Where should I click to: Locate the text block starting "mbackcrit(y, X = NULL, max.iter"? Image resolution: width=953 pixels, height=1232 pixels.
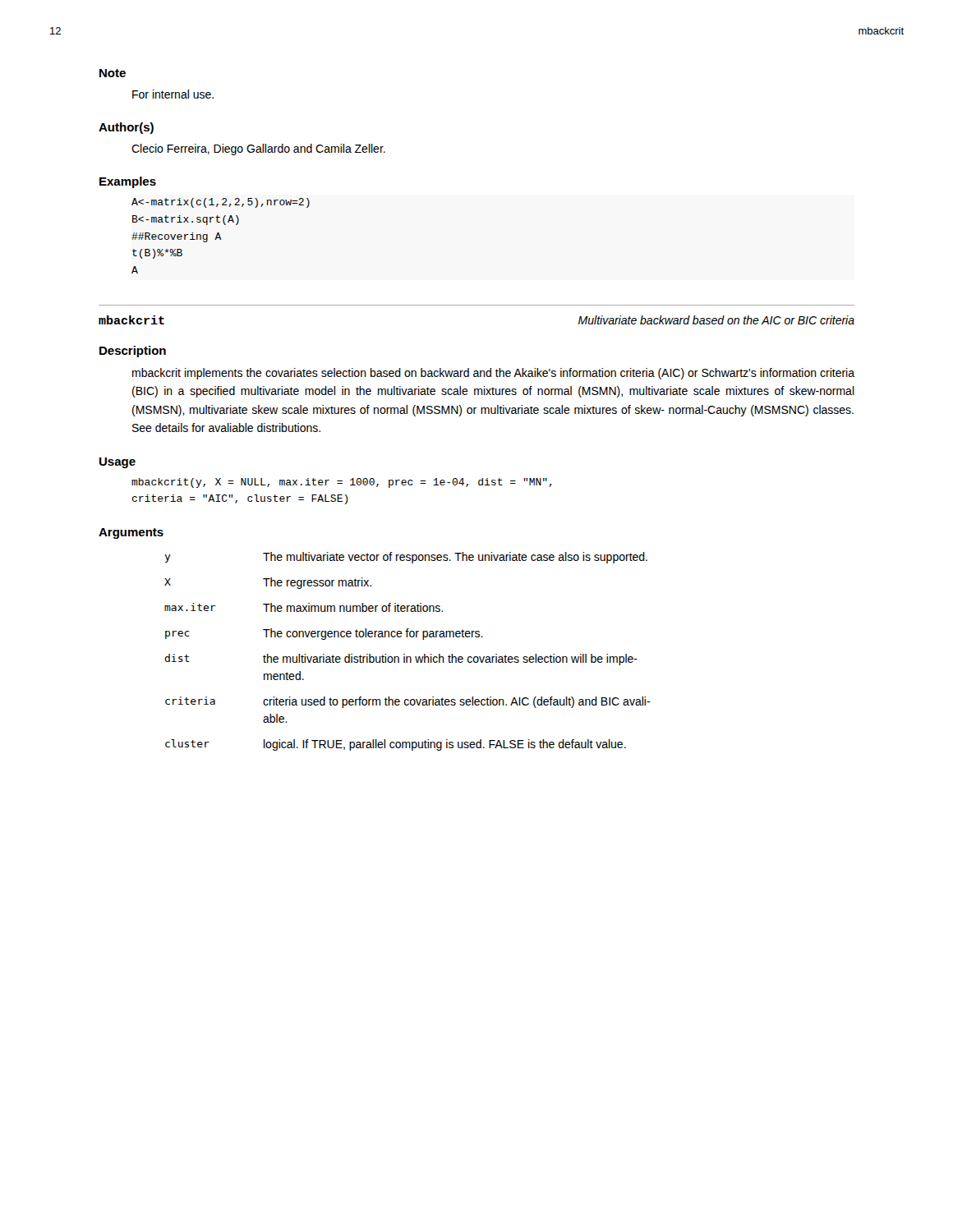(343, 491)
